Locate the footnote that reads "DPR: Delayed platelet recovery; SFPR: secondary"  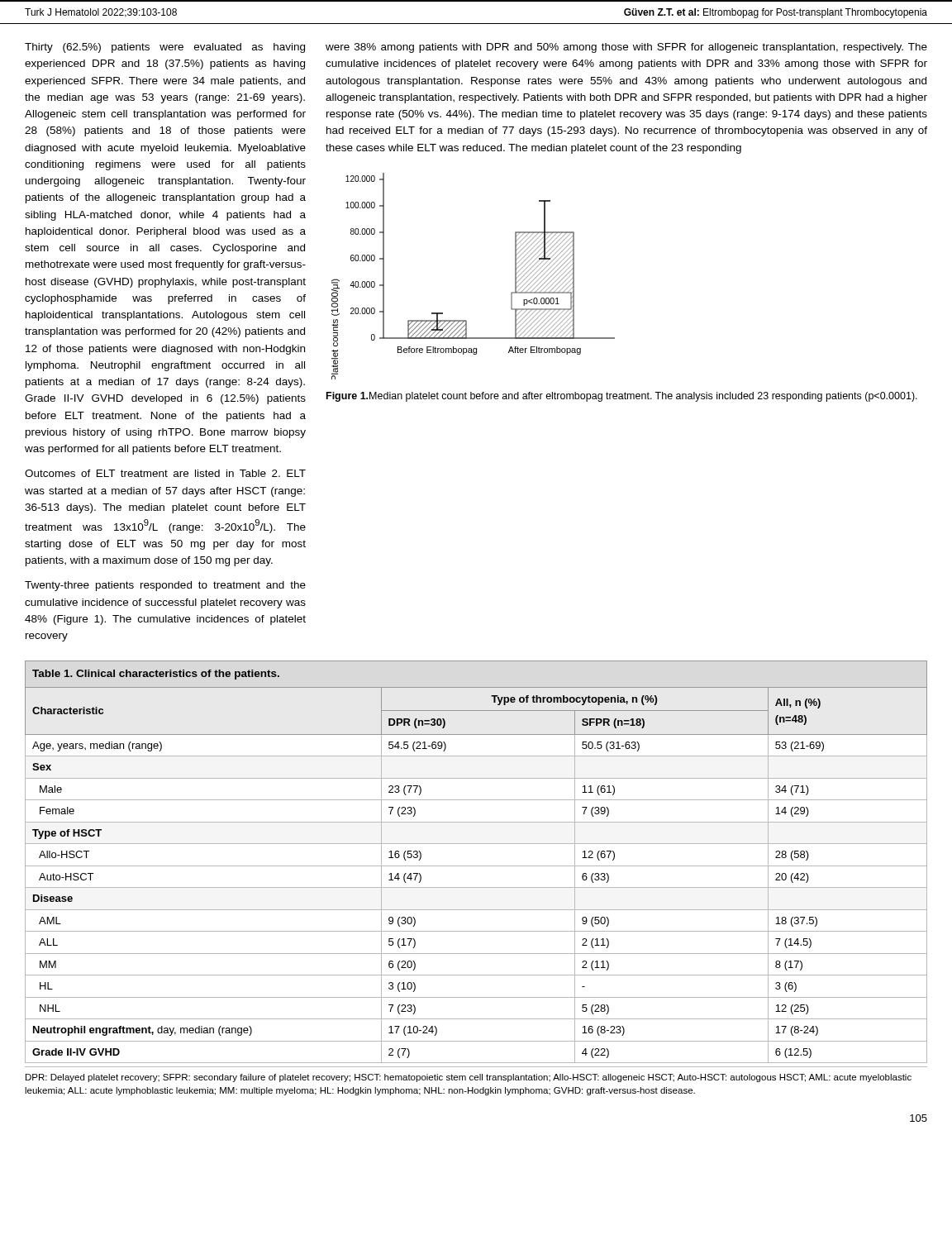(x=468, y=1084)
